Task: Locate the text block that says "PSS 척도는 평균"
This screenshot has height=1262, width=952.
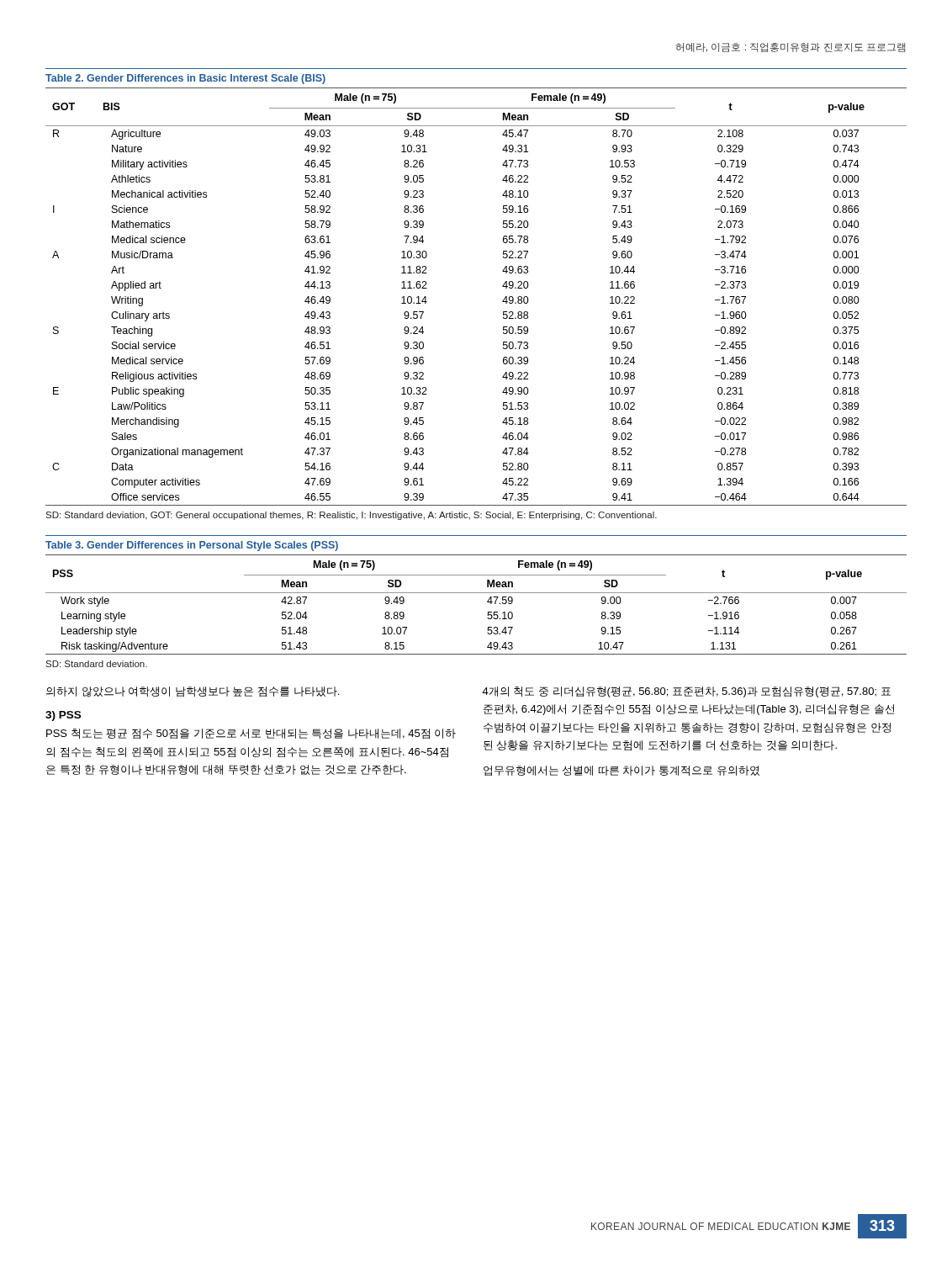Action: (x=251, y=752)
